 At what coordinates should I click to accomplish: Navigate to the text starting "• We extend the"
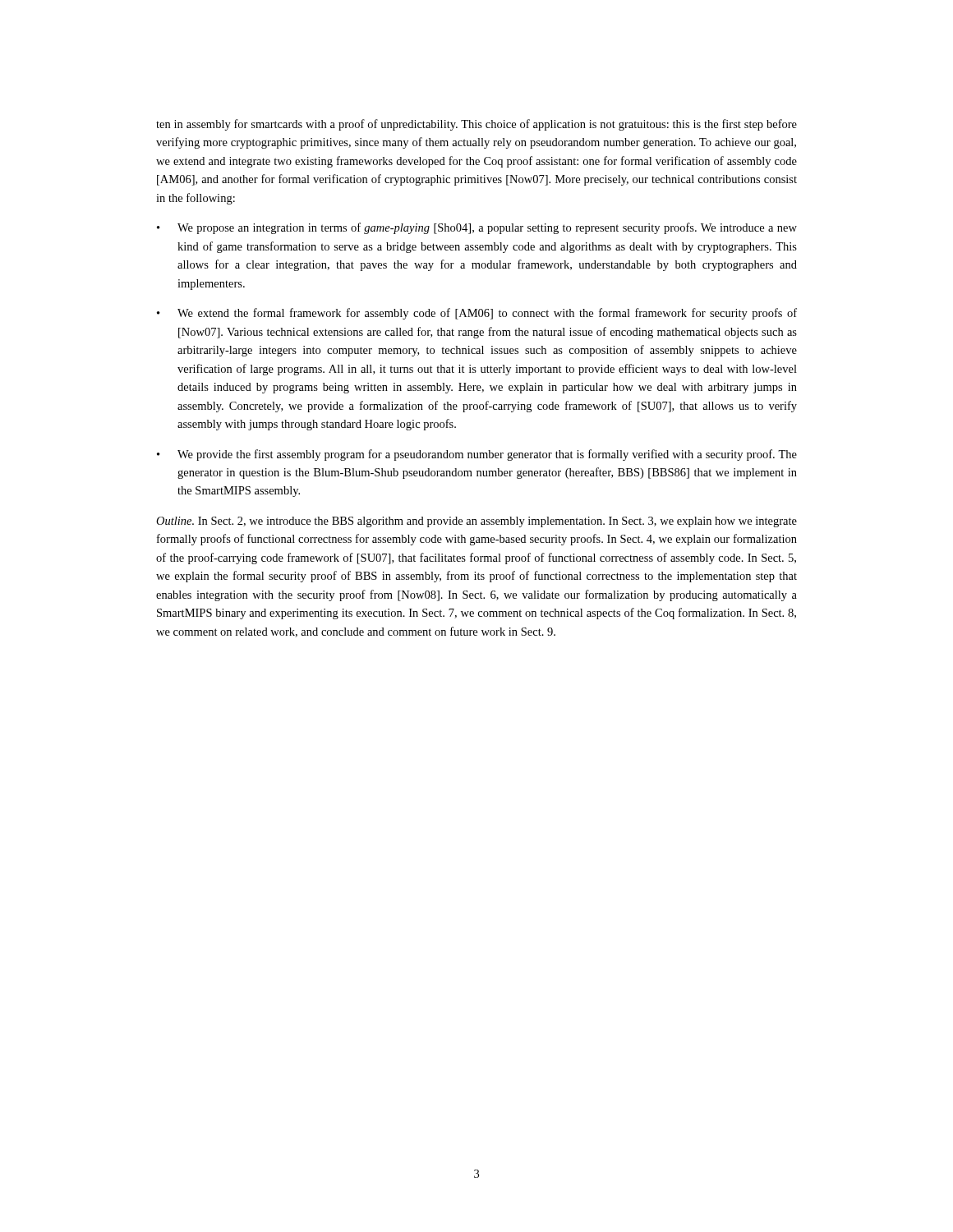point(476,369)
